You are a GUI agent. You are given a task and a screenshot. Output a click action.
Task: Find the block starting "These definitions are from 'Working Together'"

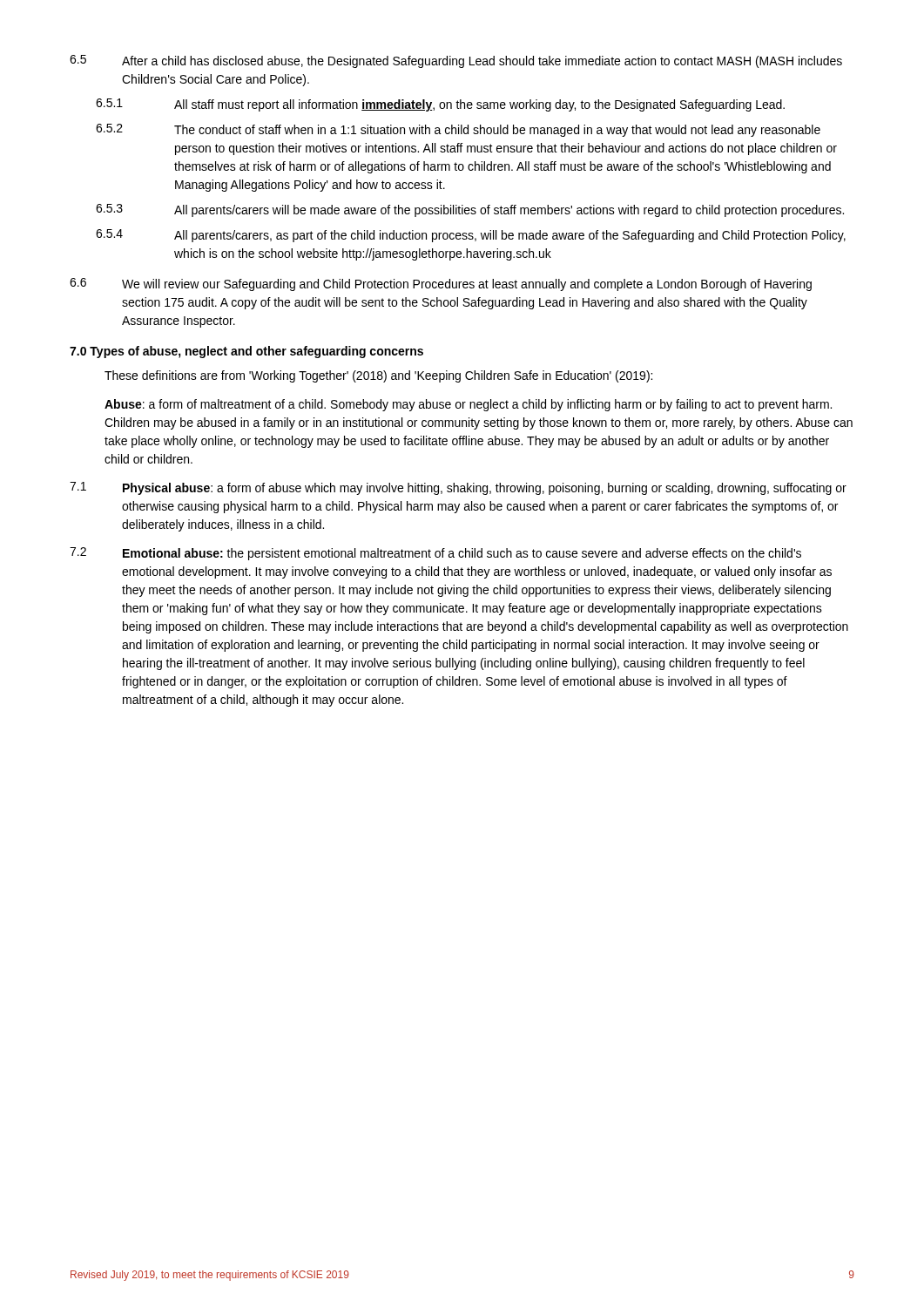pos(379,376)
